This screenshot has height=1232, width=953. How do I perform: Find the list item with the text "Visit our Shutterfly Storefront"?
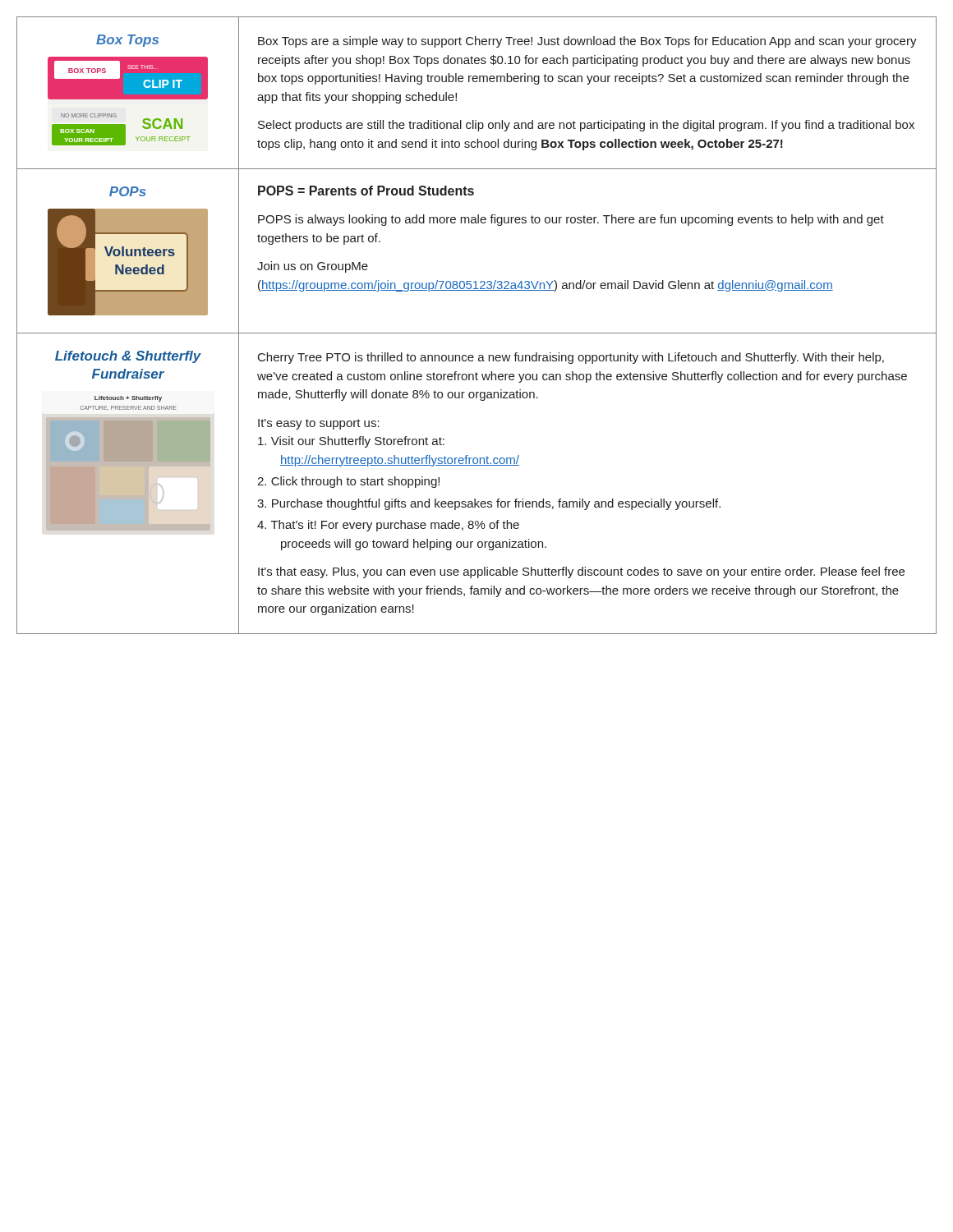[x=351, y=442]
